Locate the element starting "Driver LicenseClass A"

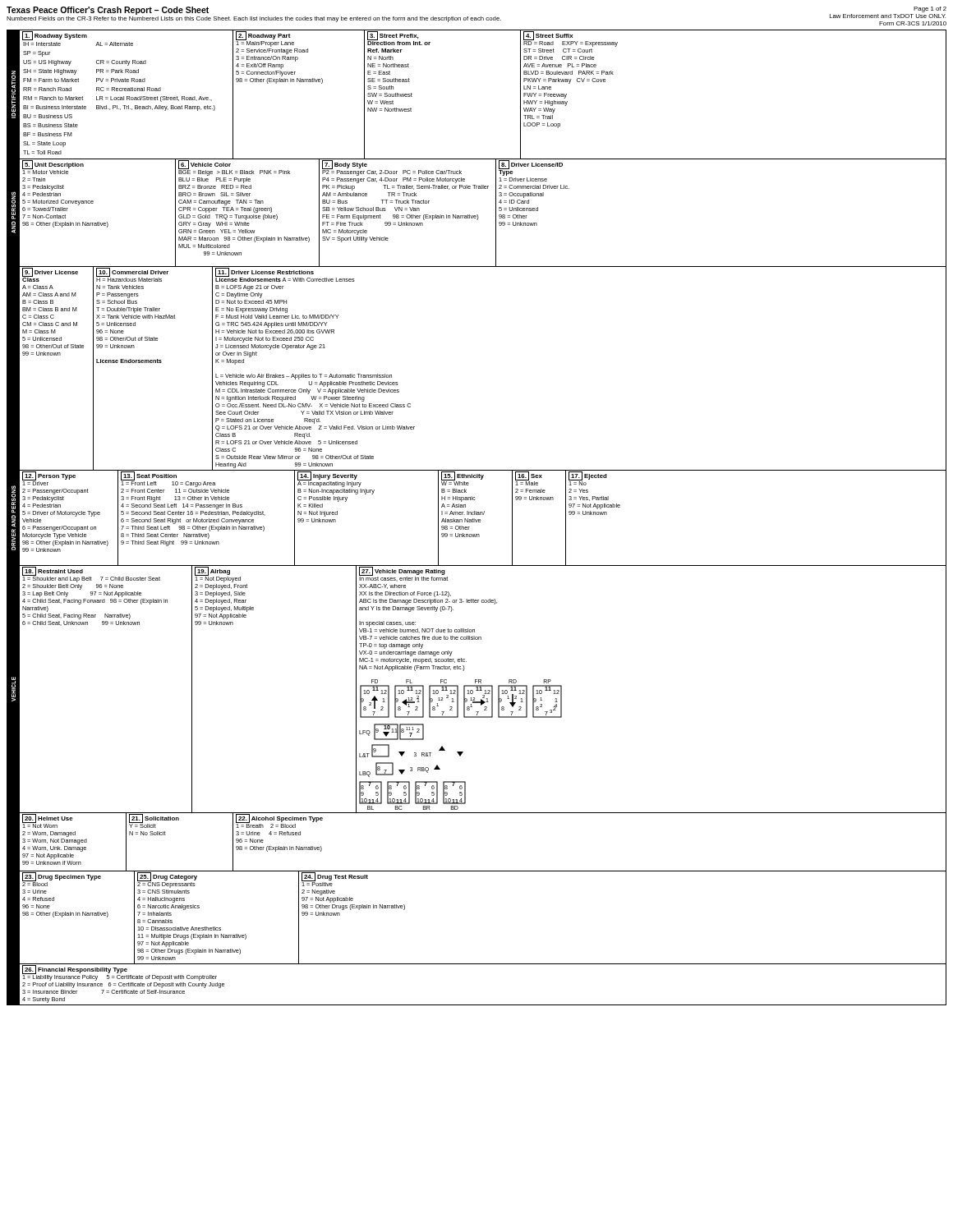(x=53, y=312)
